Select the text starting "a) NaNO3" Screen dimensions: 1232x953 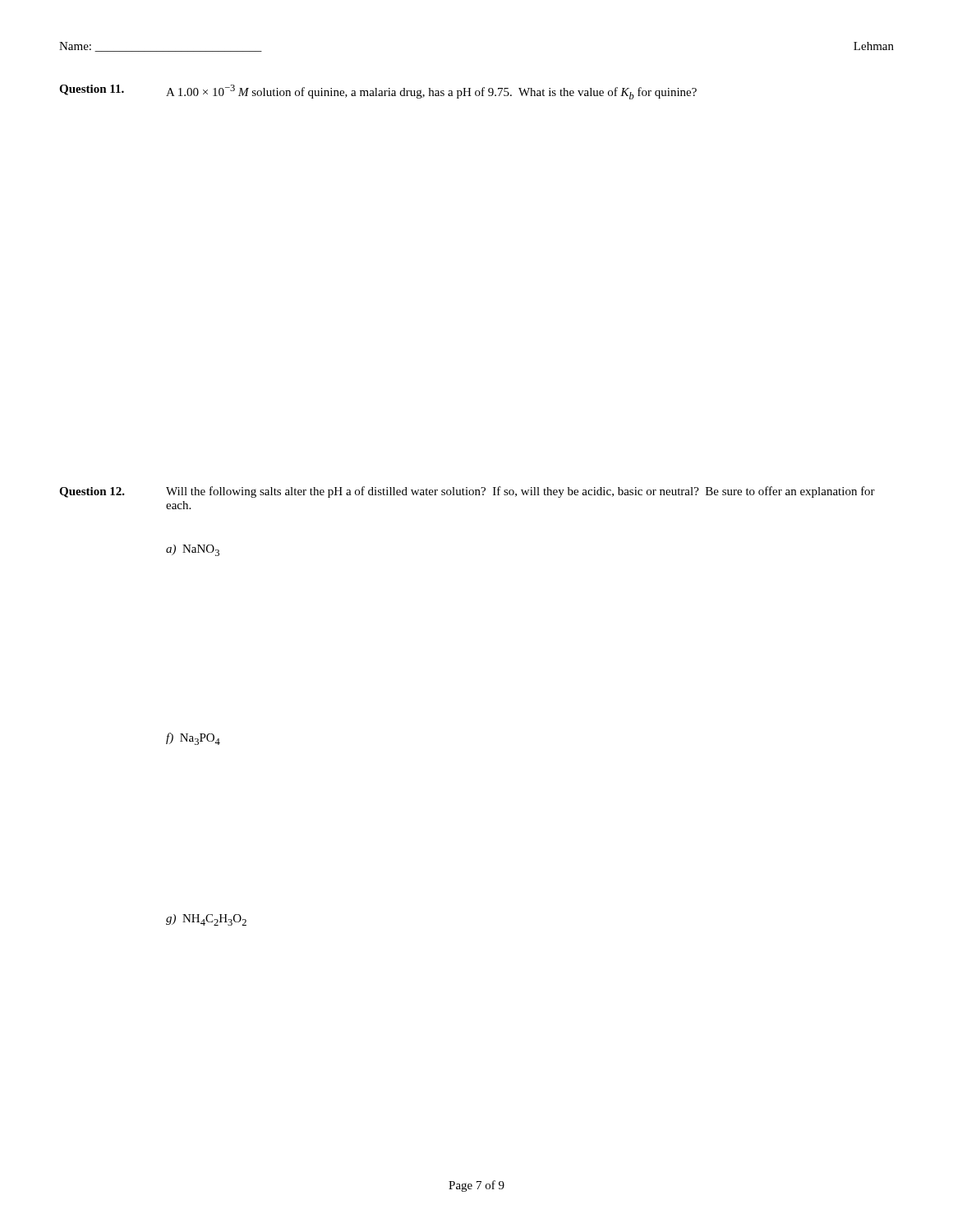point(193,550)
